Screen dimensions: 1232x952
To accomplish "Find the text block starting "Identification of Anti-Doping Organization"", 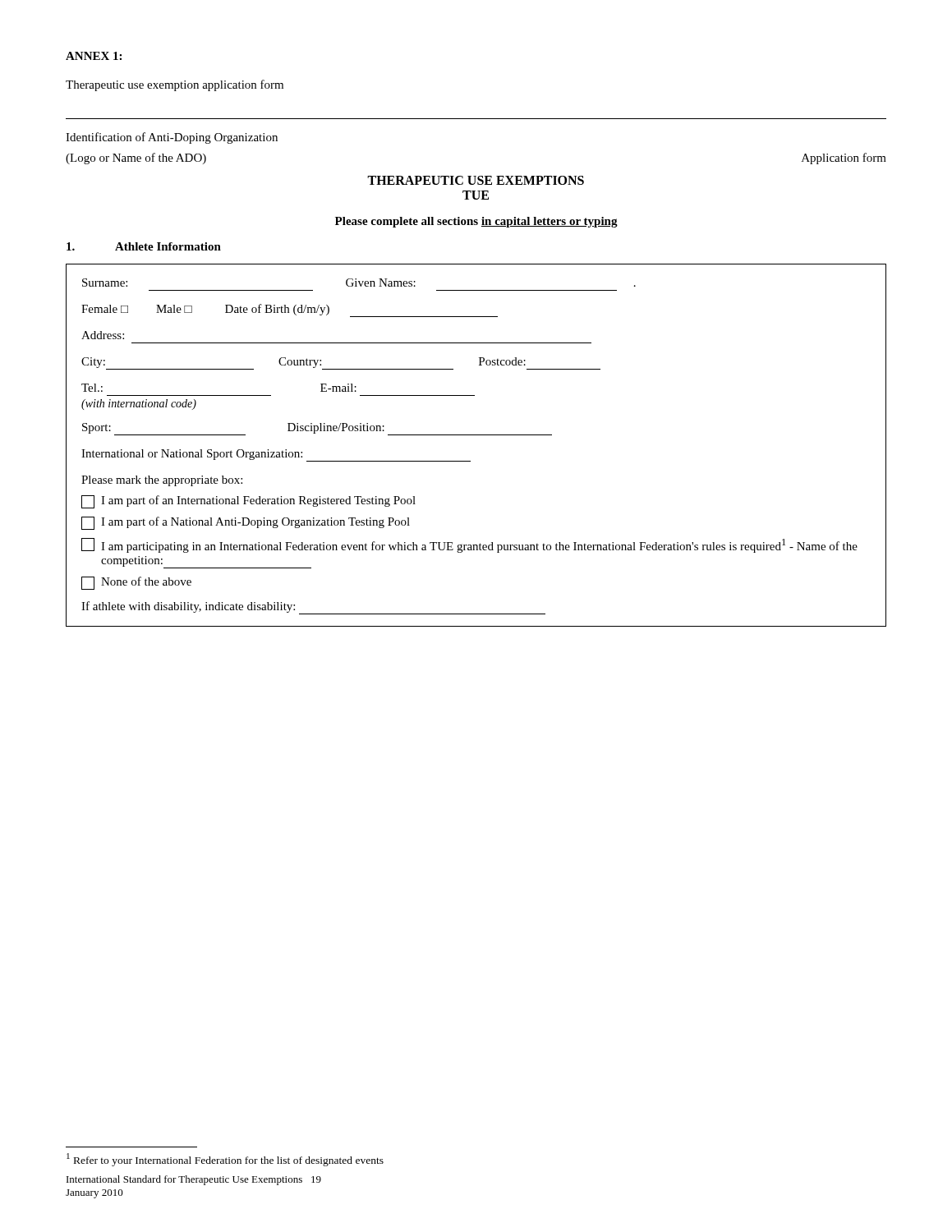I will point(172,137).
